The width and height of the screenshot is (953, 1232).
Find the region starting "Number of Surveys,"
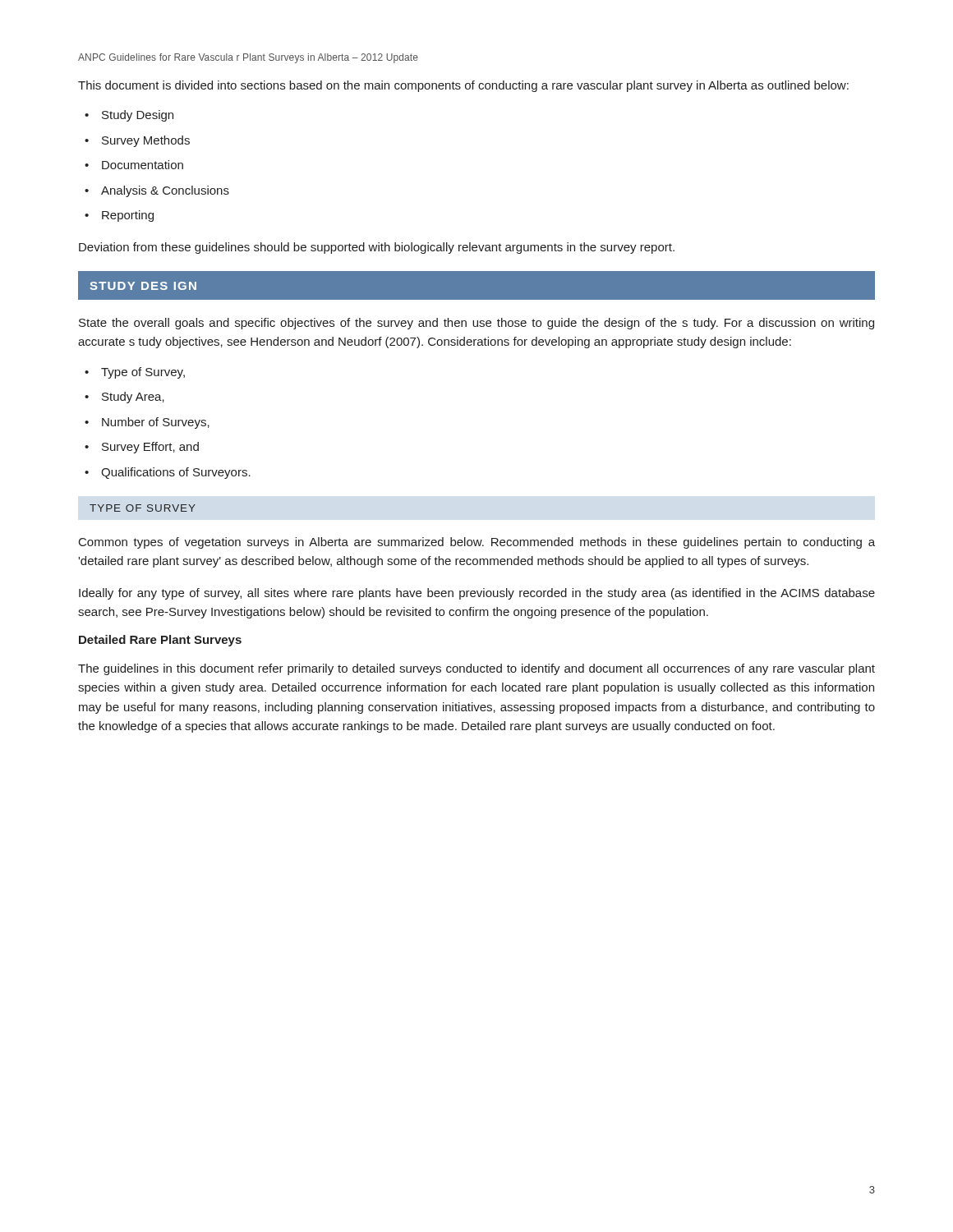tap(147, 423)
